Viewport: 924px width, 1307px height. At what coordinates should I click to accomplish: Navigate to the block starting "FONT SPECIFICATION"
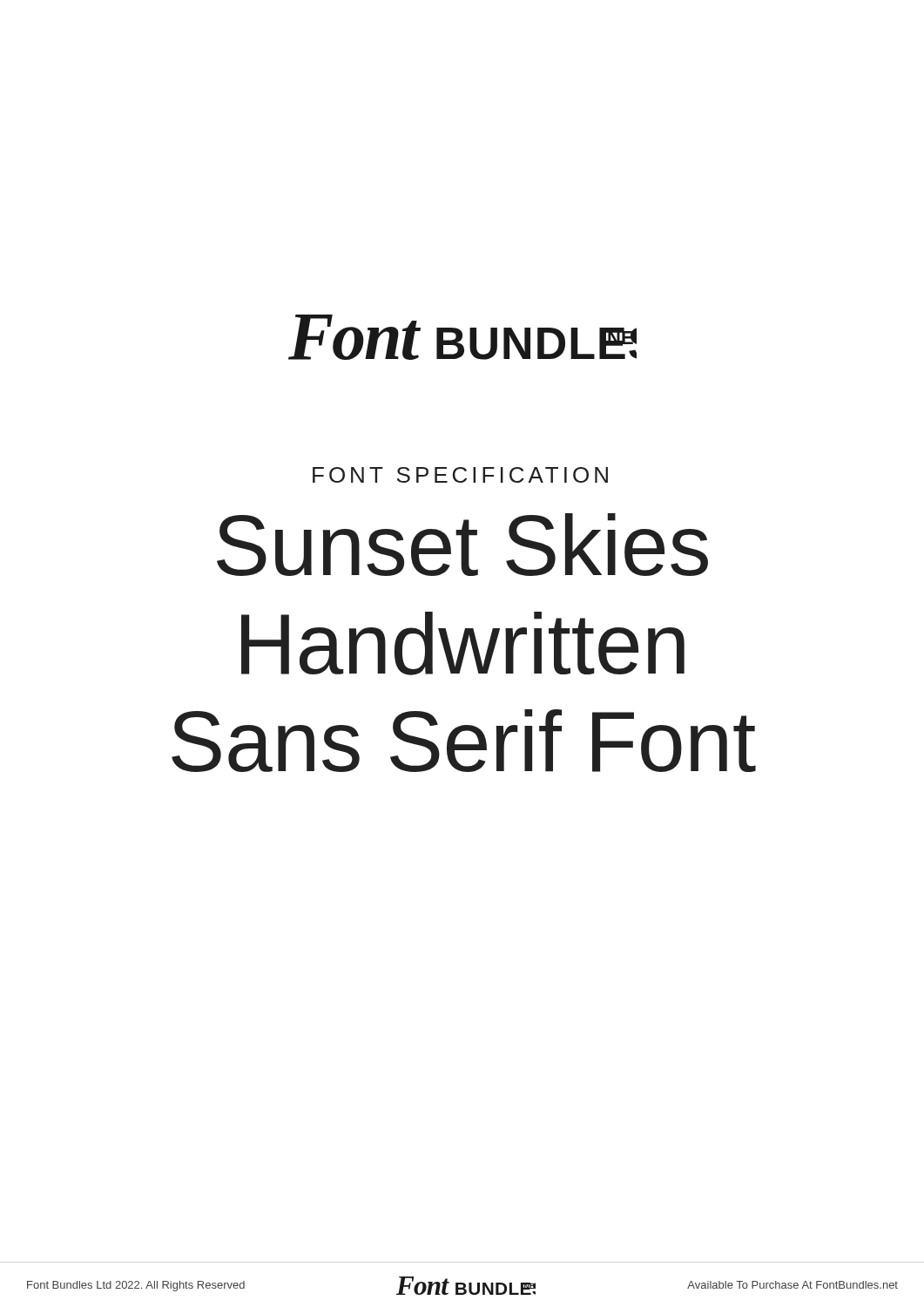[x=462, y=475]
